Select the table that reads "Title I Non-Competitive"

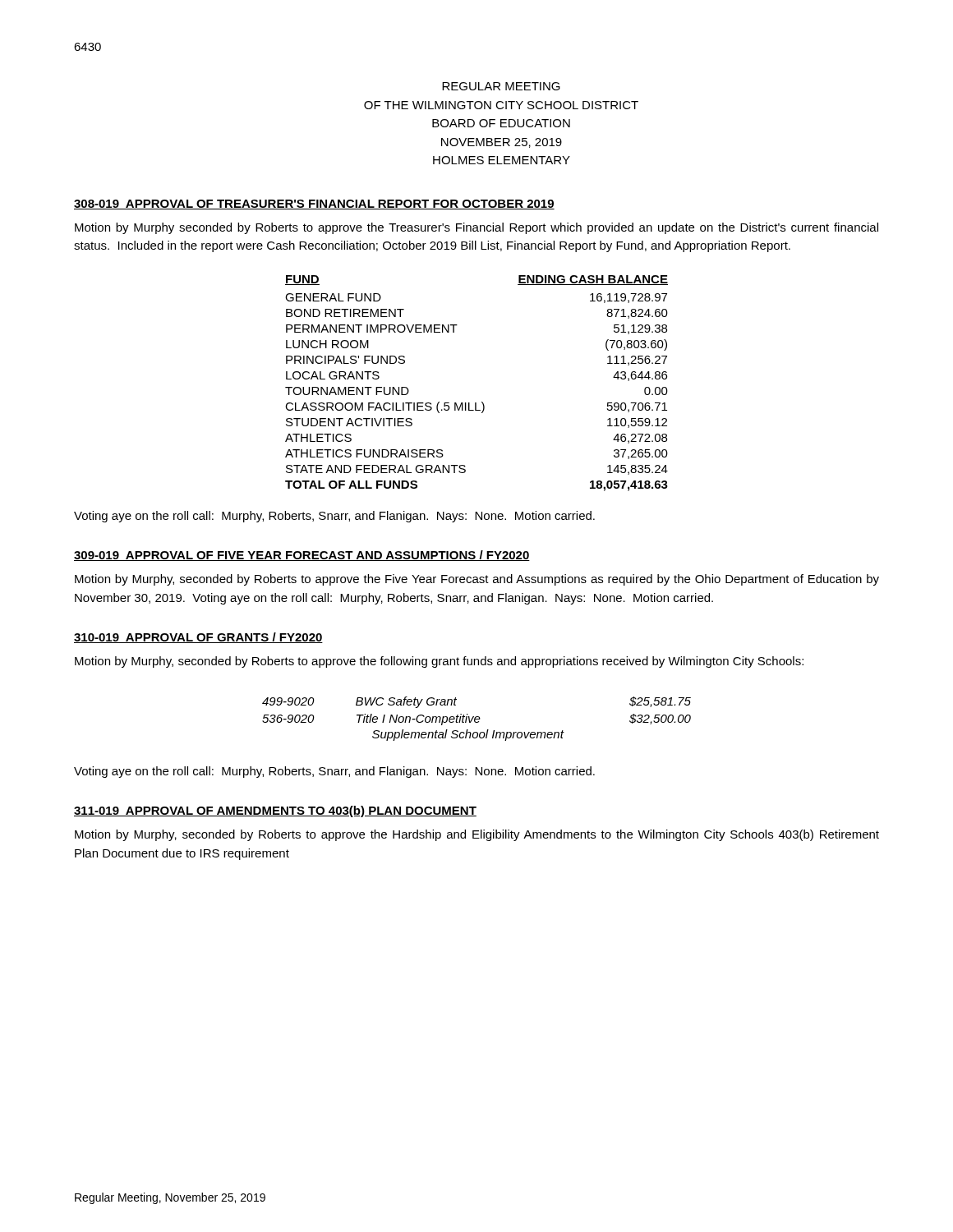476,717
